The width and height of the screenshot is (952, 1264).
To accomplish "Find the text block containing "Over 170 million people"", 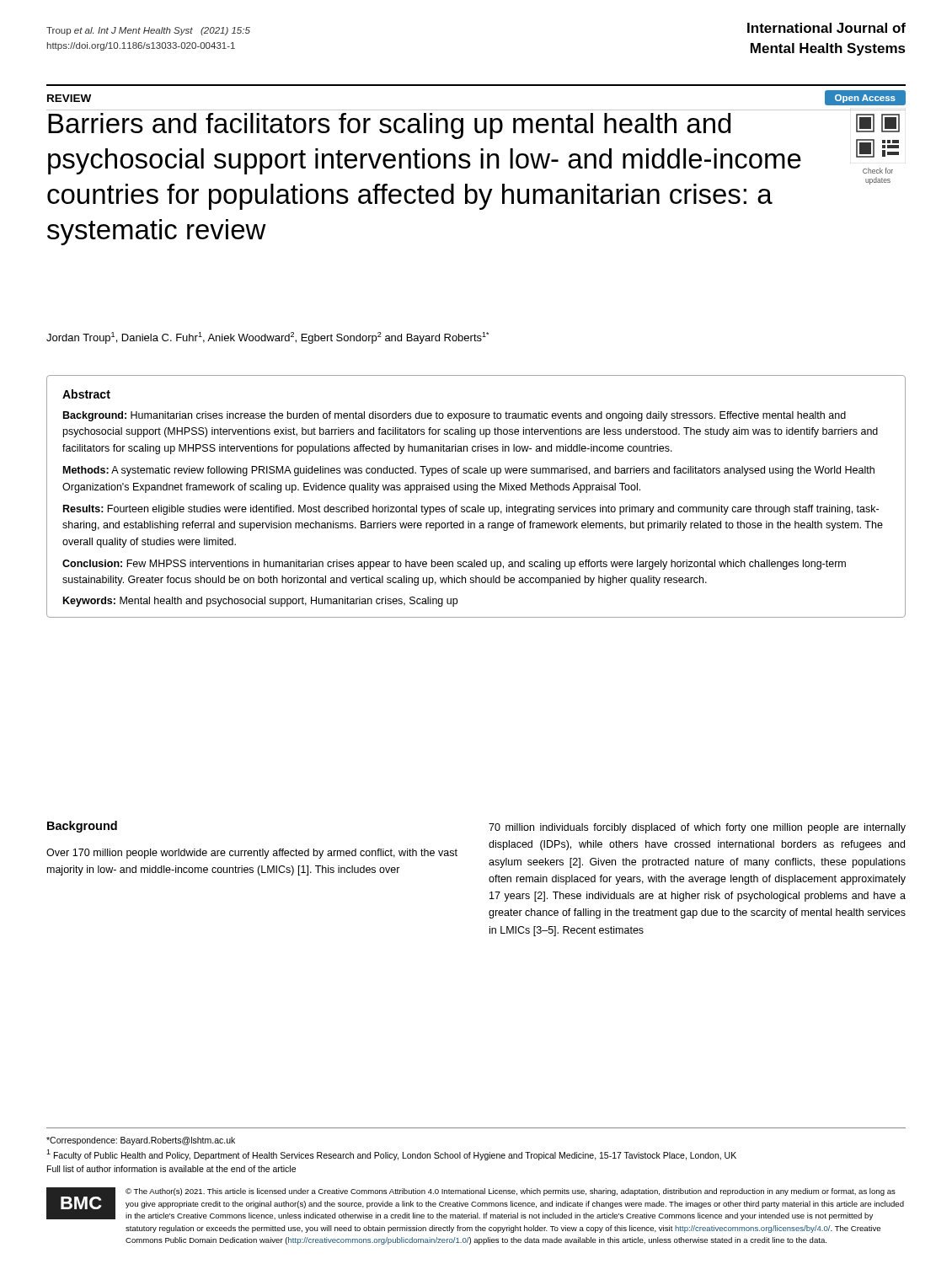I will tap(252, 861).
